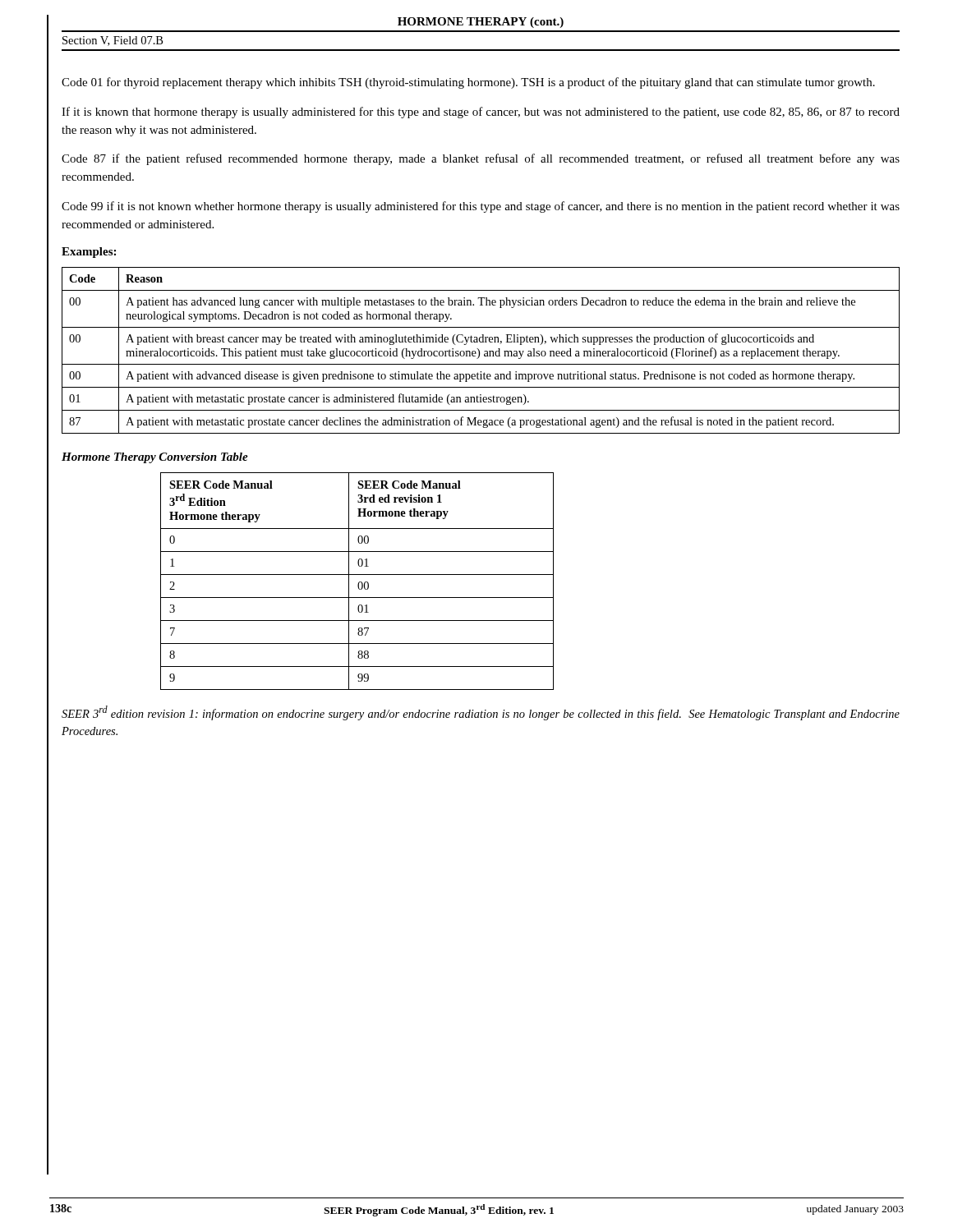
Task: Locate the text block starting "Code 99 if it is"
Action: tap(481, 215)
